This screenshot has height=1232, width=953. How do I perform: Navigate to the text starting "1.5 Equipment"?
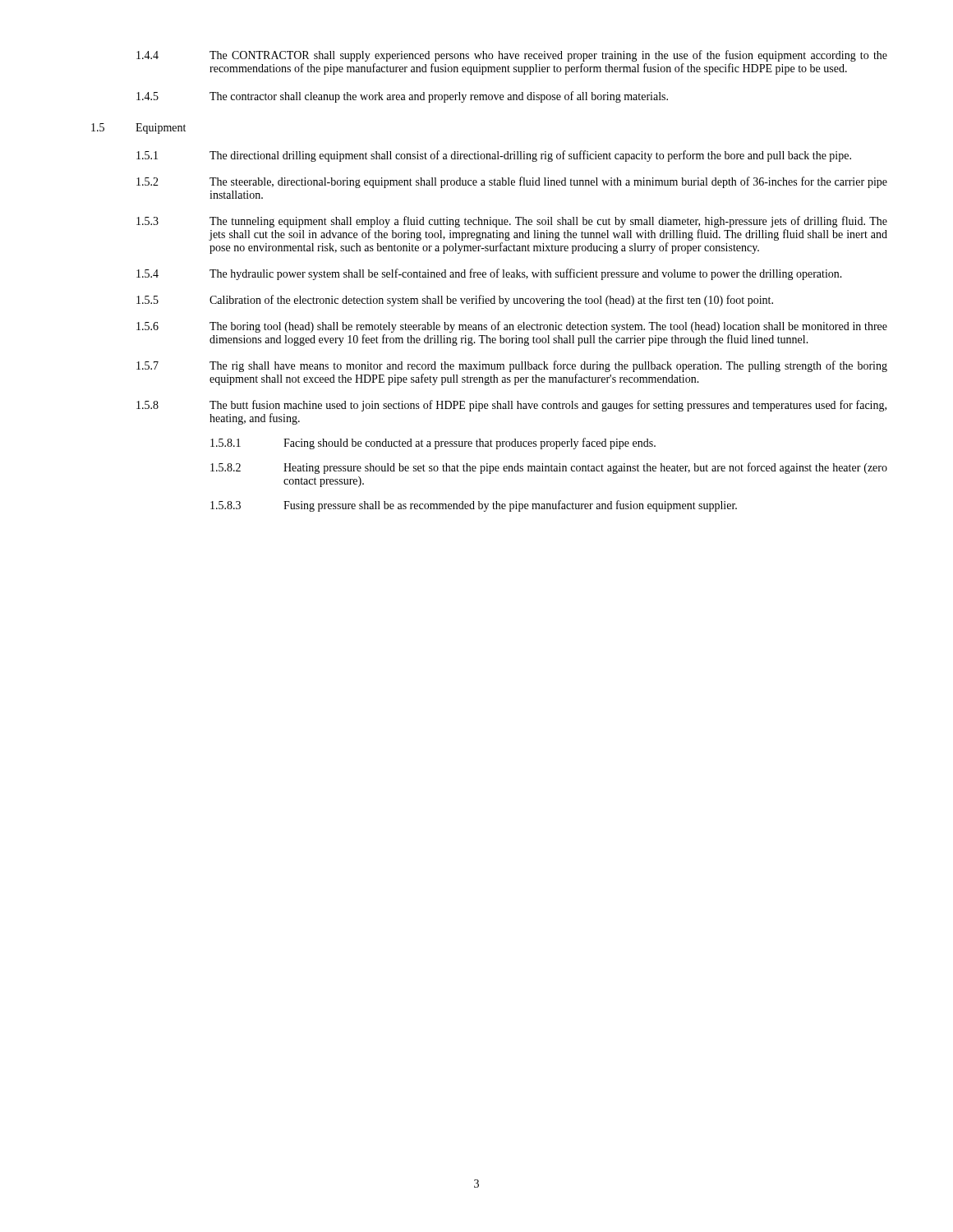pyautogui.click(x=138, y=128)
